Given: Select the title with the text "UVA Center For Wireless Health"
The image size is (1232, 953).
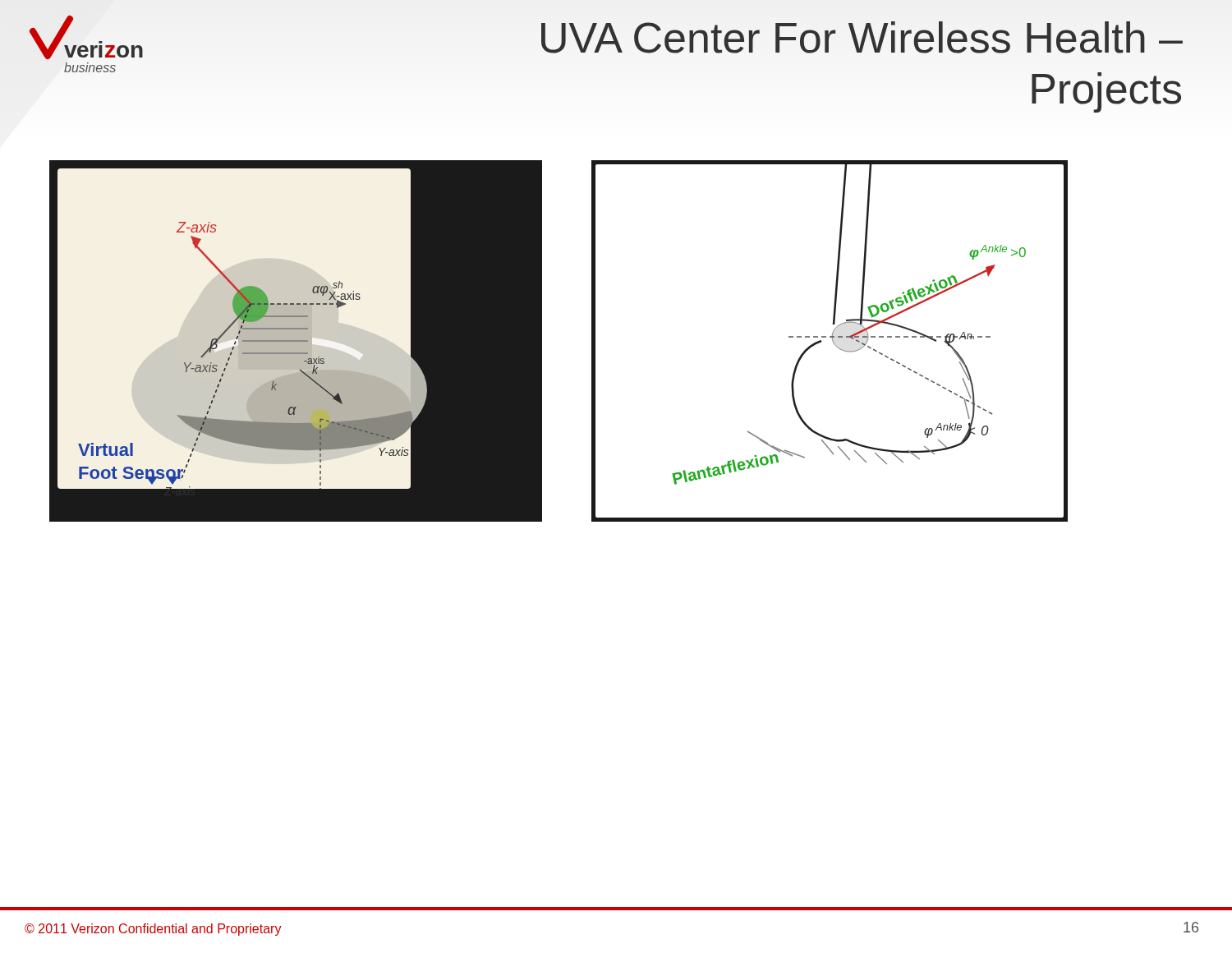Looking at the screenshot, I should (719, 64).
